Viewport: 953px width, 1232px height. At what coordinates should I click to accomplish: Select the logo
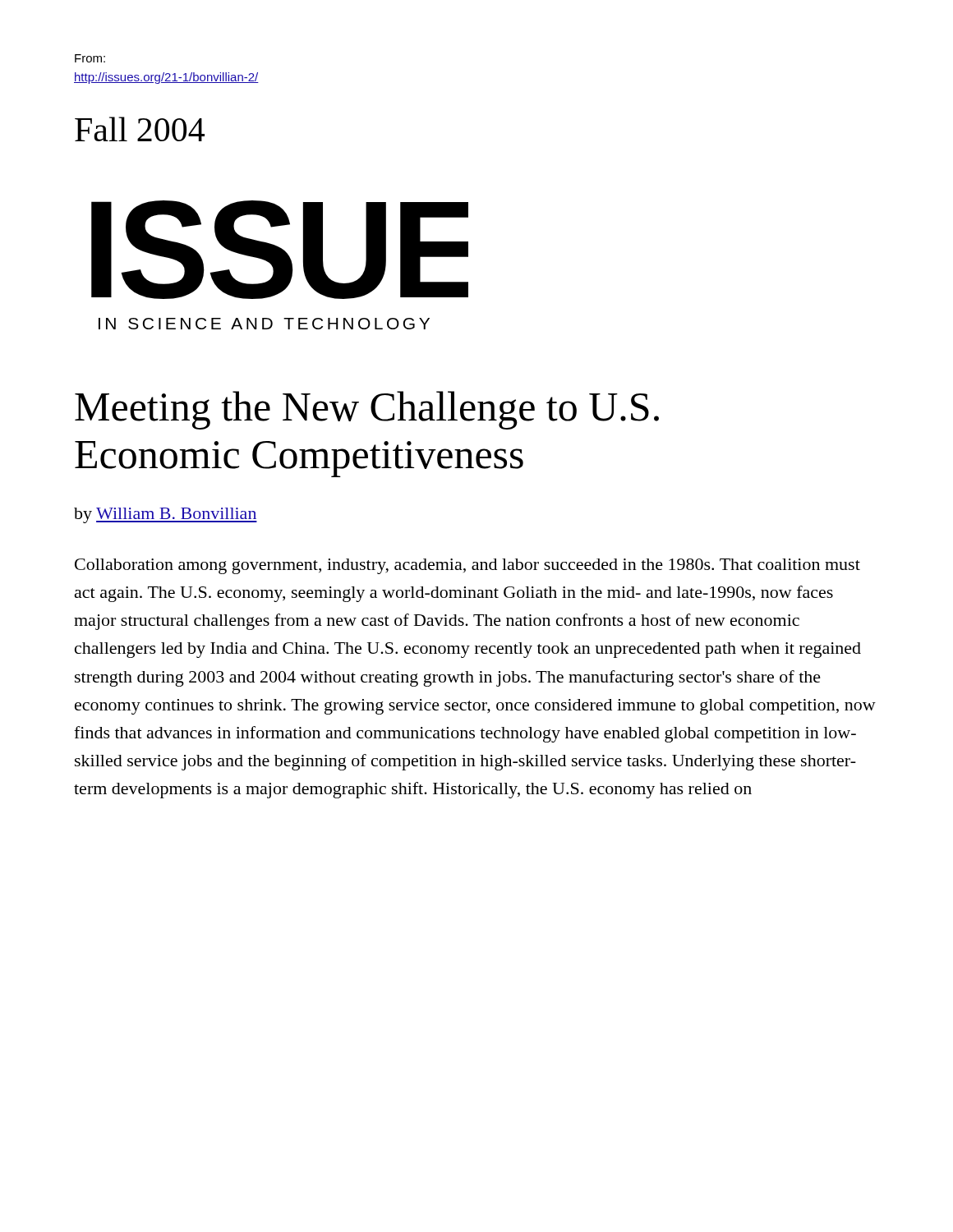coord(476,252)
